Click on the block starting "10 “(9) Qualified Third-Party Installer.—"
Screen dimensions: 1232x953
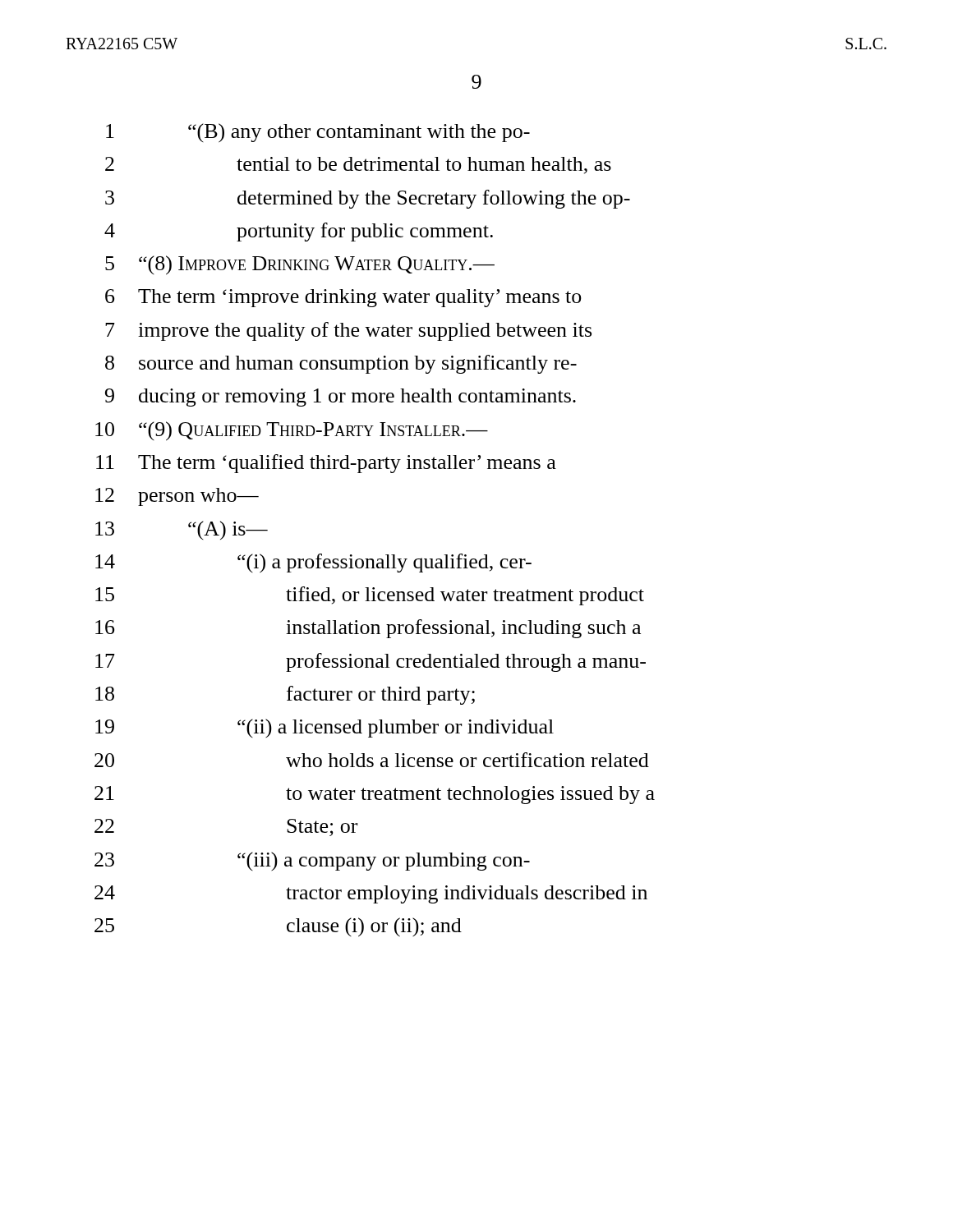point(277,429)
